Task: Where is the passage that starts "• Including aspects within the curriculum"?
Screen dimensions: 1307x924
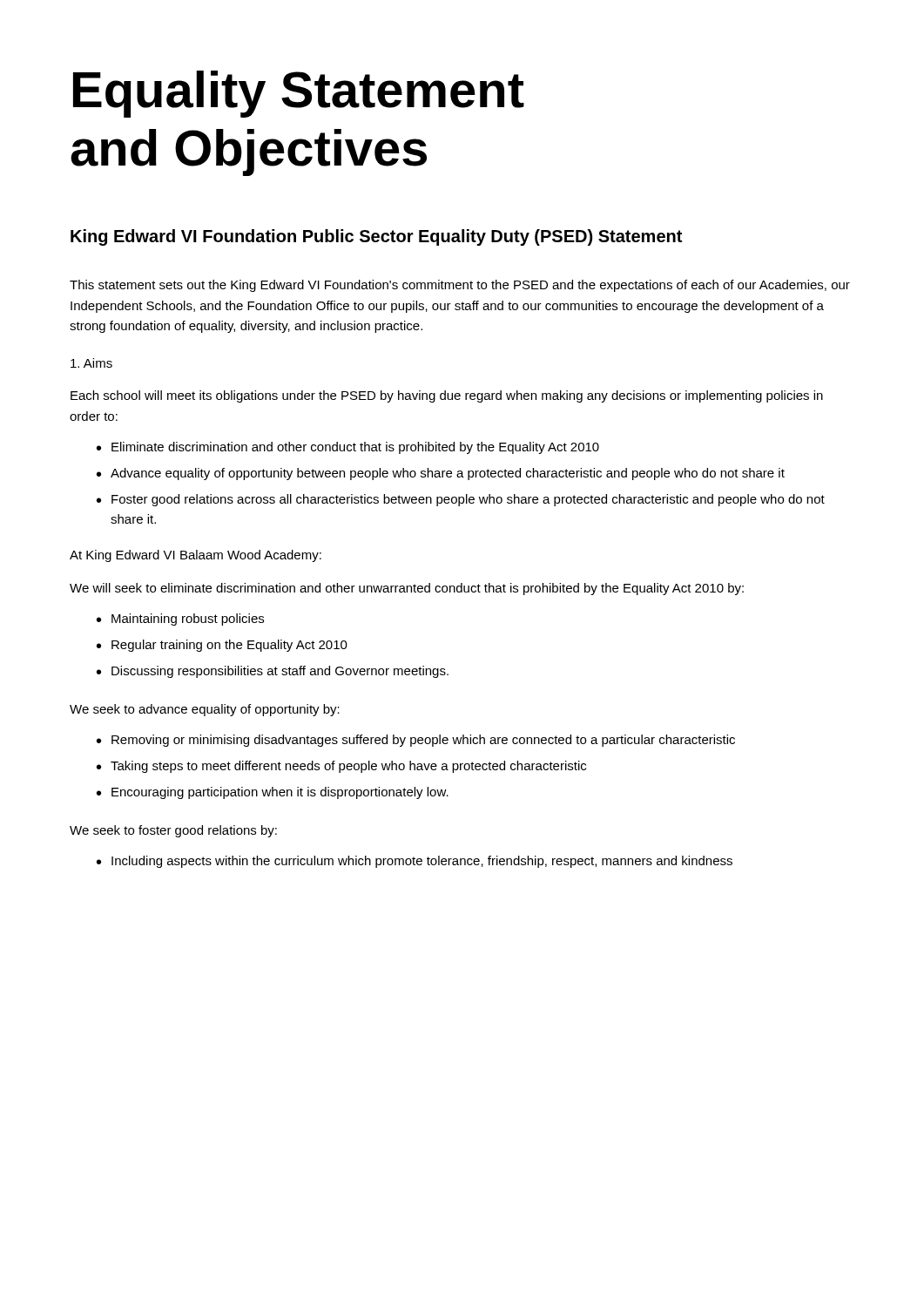Action: point(414,862)
